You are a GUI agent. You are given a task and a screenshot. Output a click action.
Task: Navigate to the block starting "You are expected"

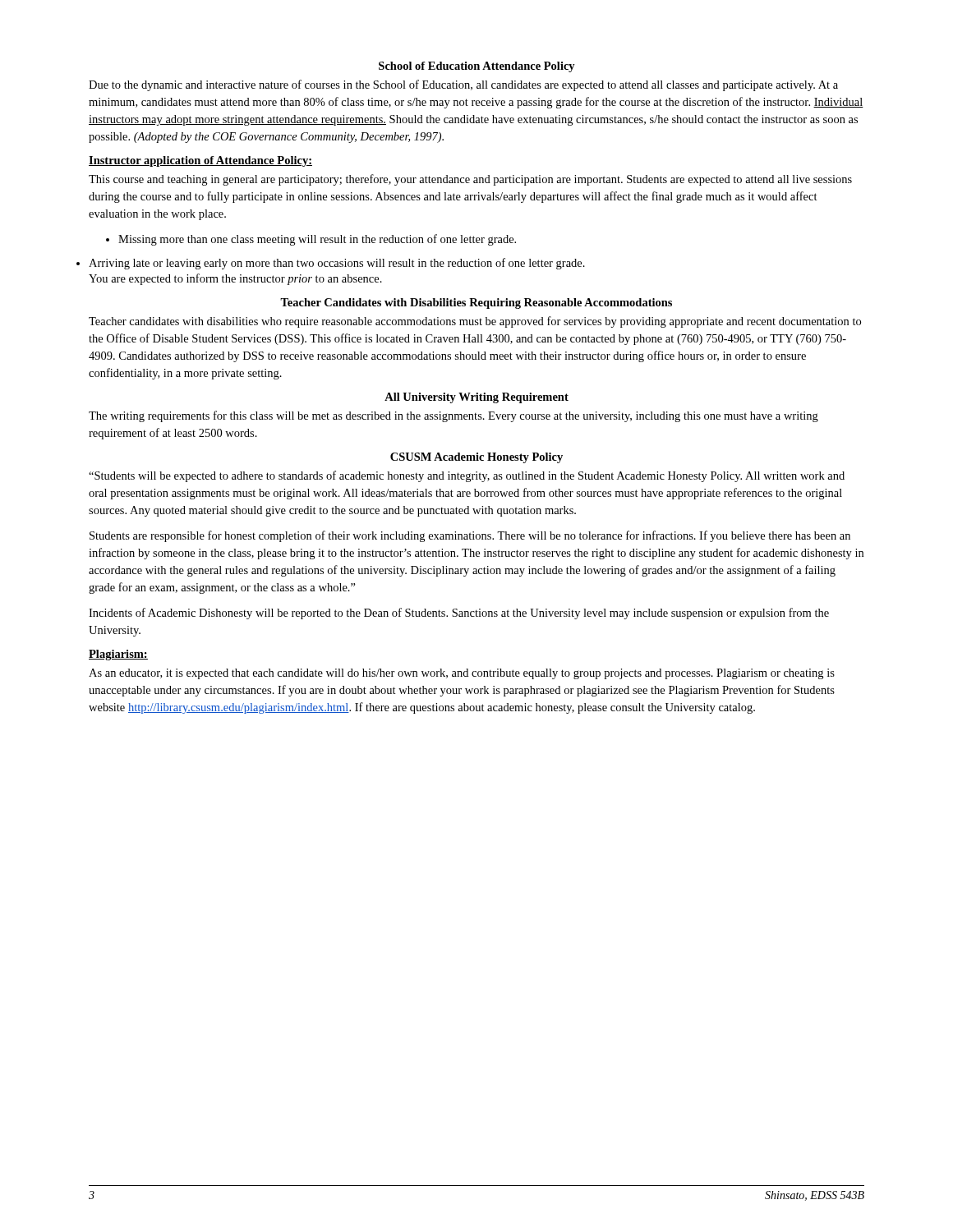click(235, 279)
